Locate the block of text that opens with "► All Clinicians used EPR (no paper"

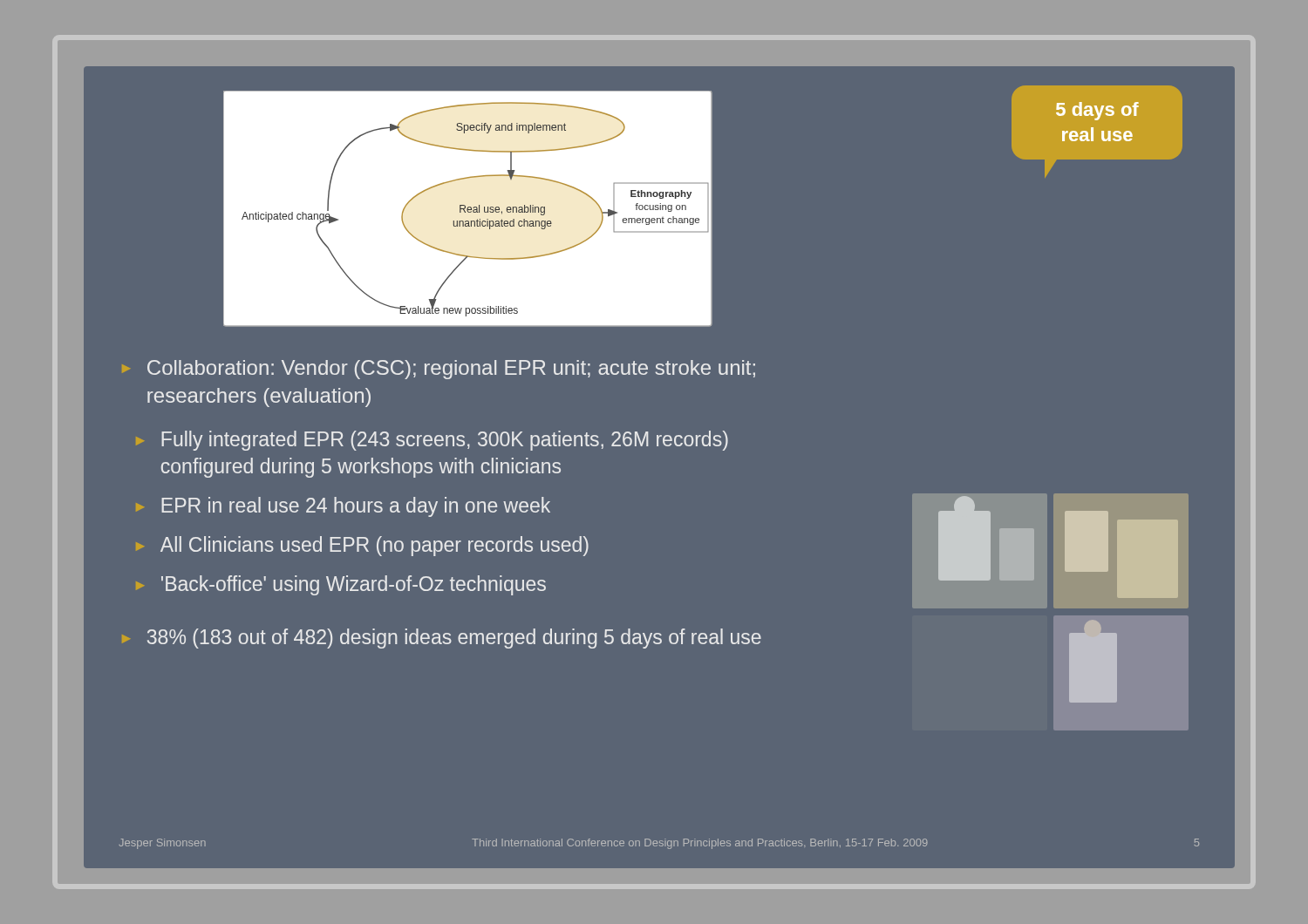(x=361, y=545)
